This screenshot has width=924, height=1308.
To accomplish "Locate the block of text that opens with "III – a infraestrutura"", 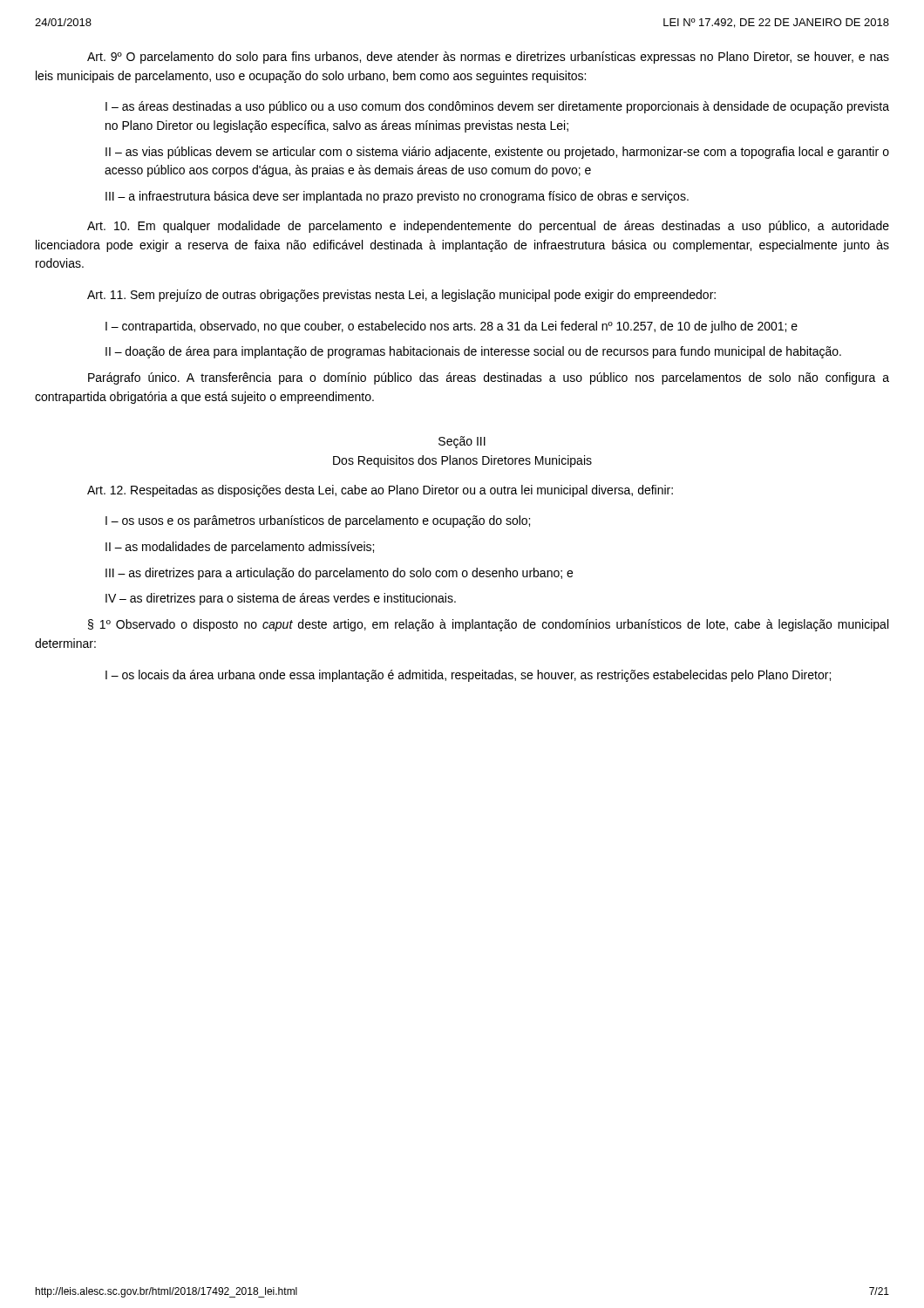I will tap(397, 196).
